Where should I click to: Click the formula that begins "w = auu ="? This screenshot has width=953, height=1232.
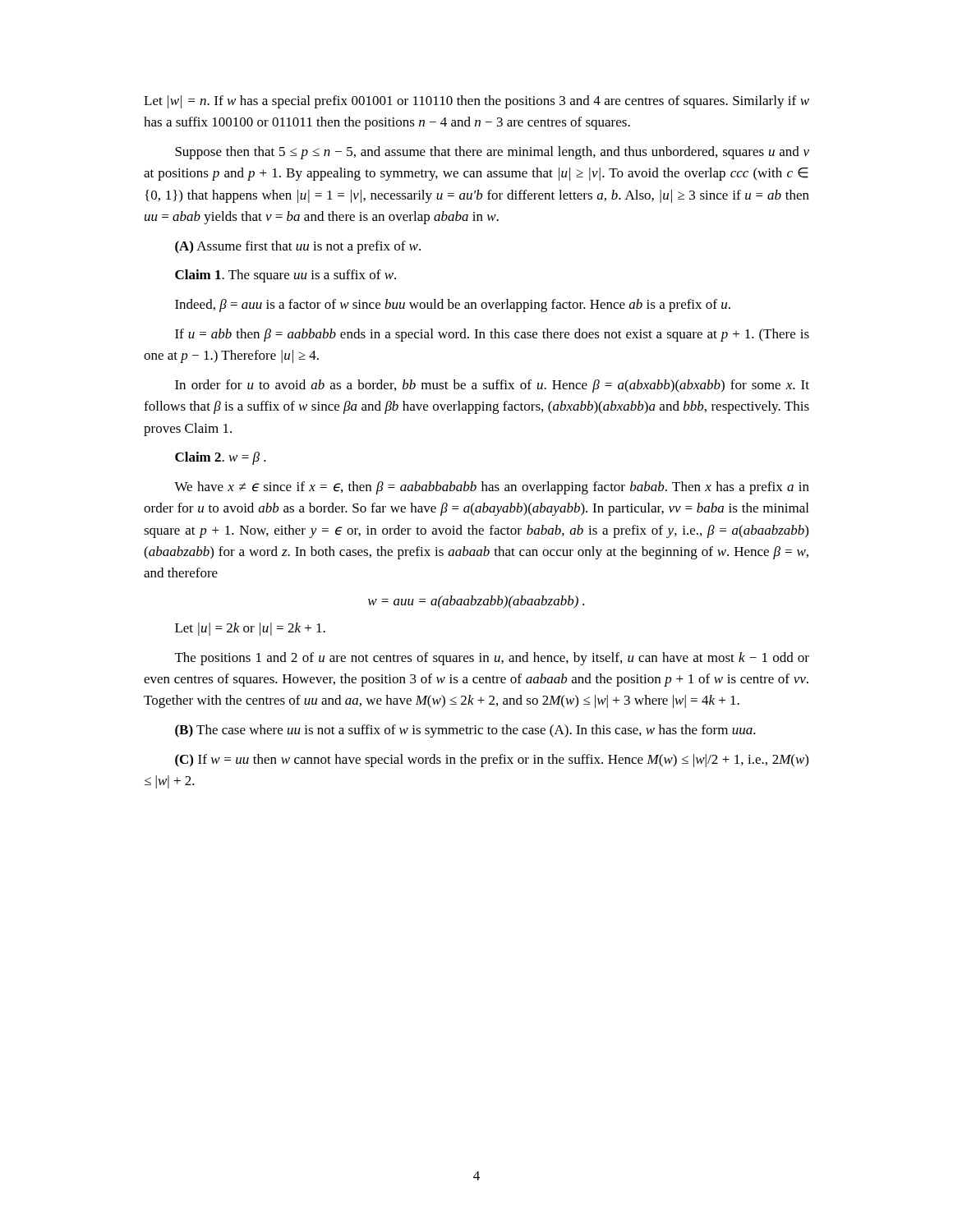tap(476, 601)
